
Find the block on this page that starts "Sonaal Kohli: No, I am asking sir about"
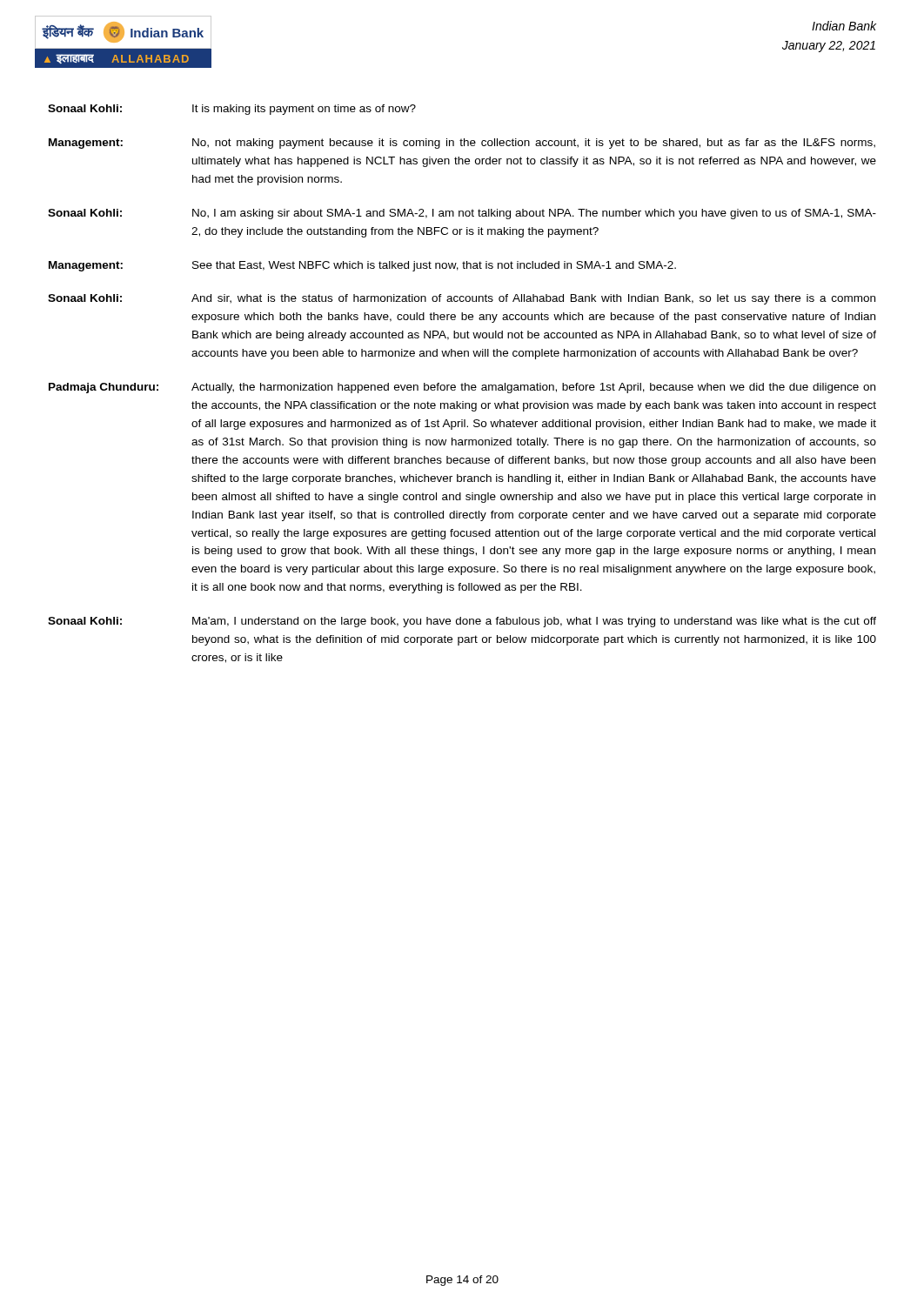[x=462, y=222]
